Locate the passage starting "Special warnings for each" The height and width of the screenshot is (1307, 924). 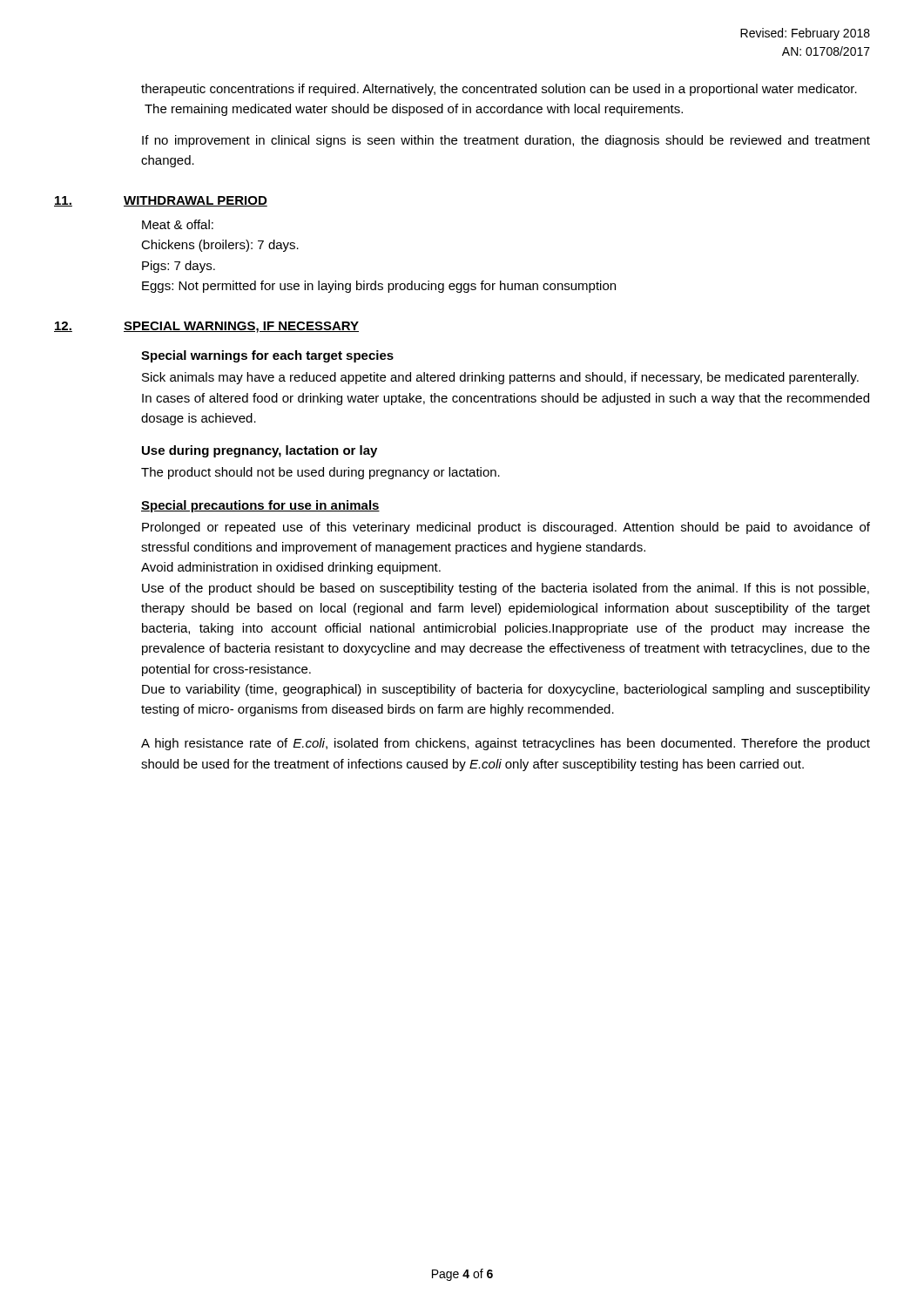267,355
